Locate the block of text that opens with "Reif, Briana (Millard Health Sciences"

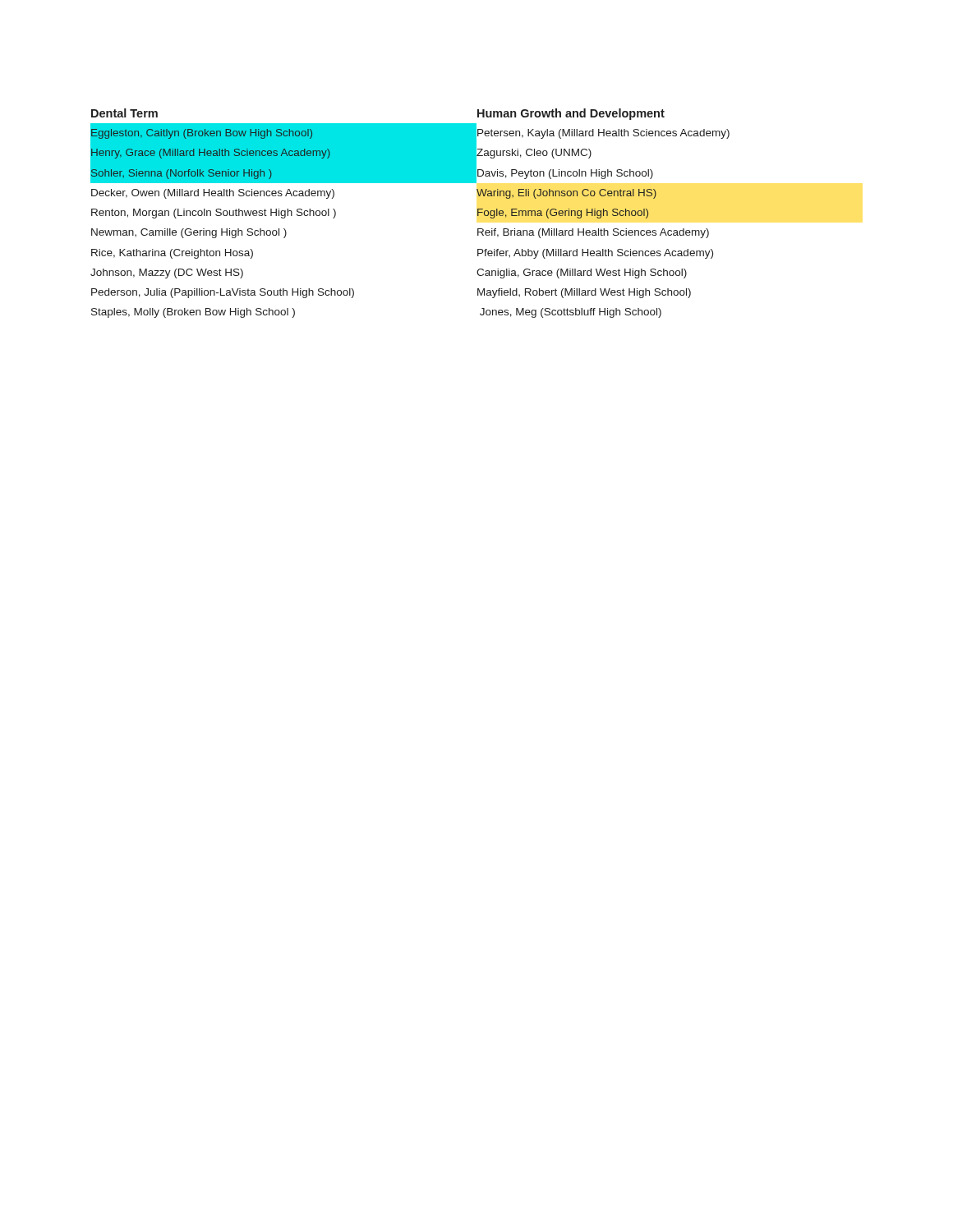(x=593, y=232)
